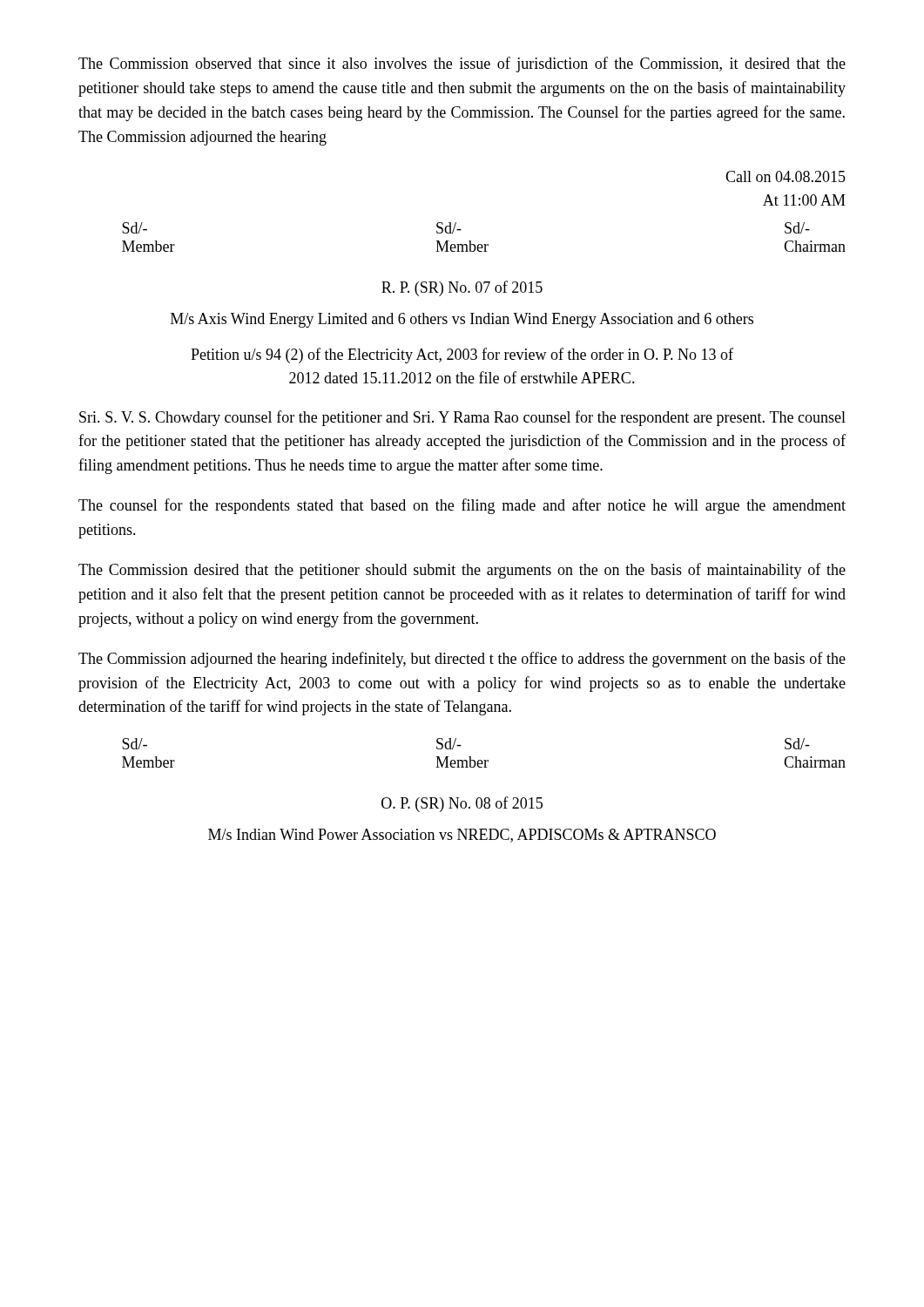Point to the block beginning "The Commission desired that the petitioner"

(x=462, y=594)
